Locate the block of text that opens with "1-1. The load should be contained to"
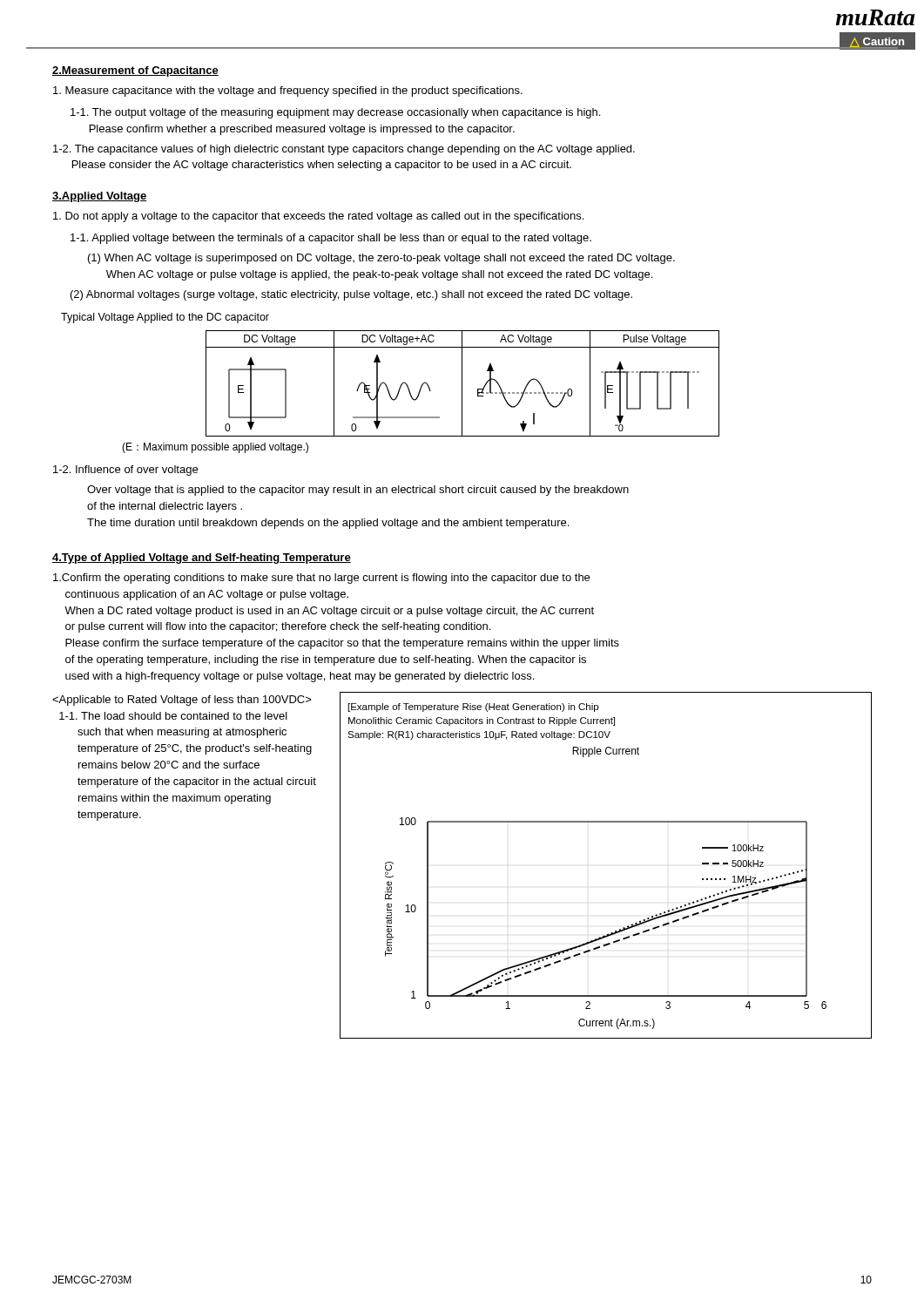The image size is (924, 1307). (184, 756)
